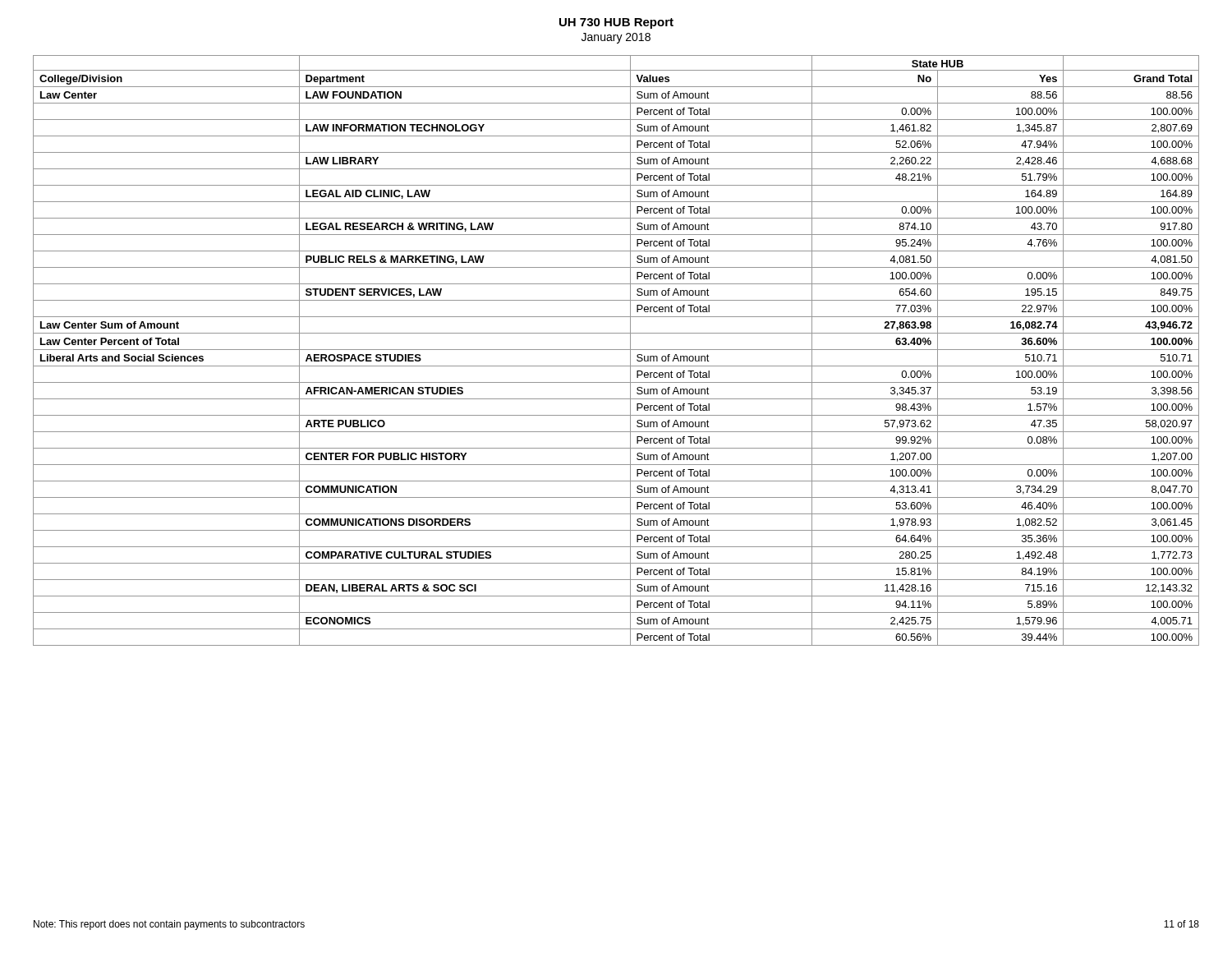Image resolution: width=1232 pixels, height=953 pixels.
Task: Select the title that reads "January 2018"
Action: coord(616,37)
